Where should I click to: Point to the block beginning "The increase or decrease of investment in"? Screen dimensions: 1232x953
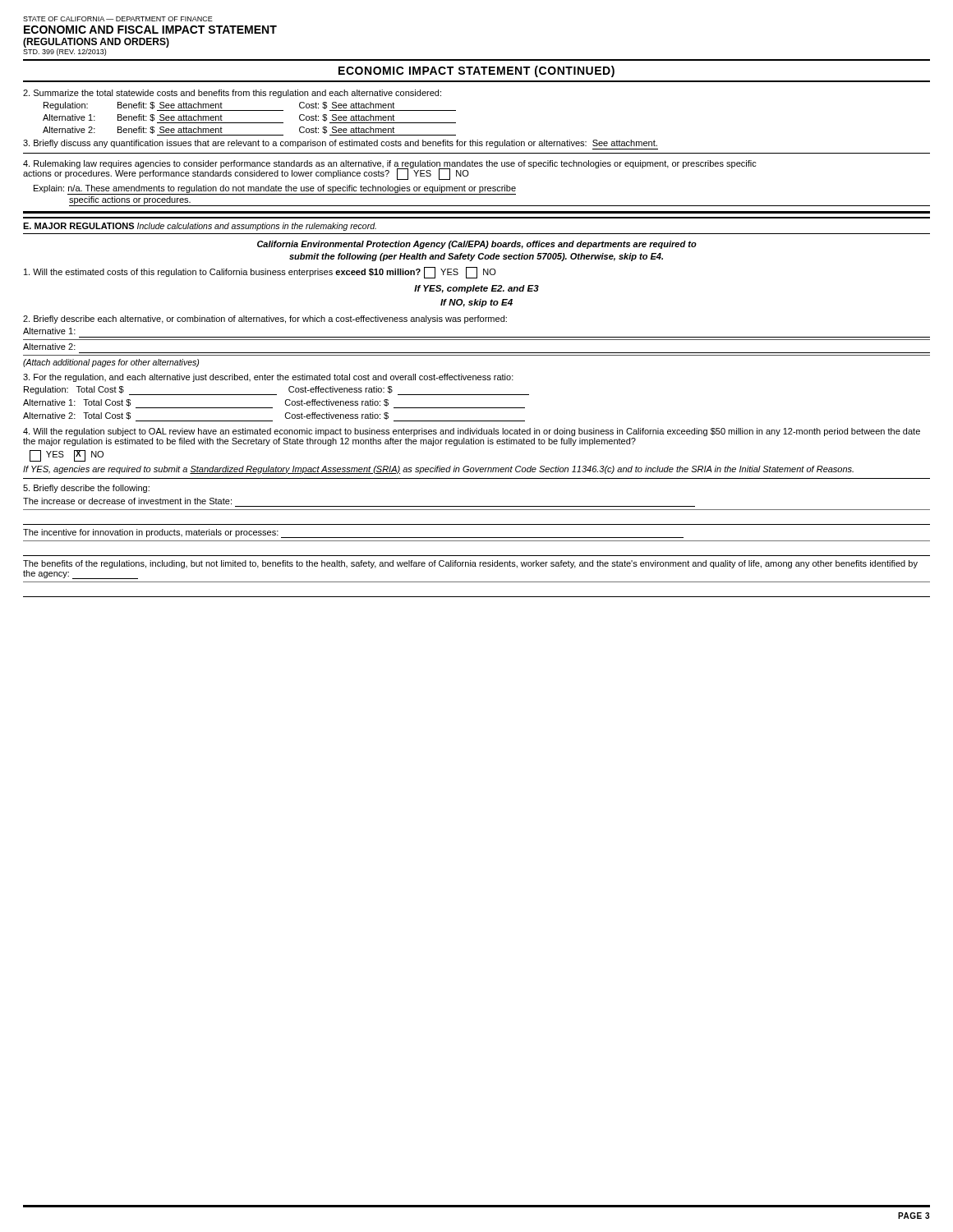359,501
